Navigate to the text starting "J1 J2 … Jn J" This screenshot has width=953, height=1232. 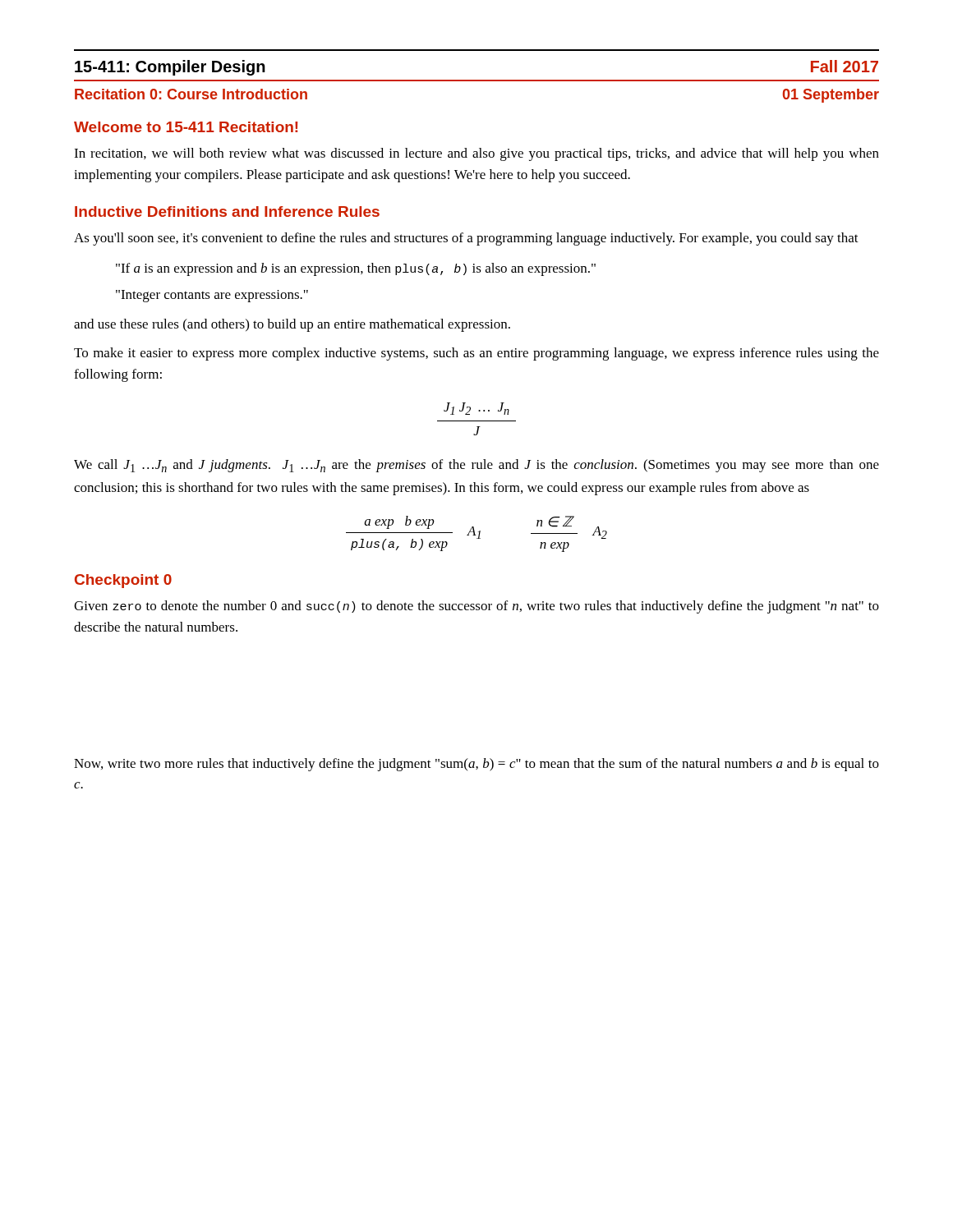(x=476, y=419)
